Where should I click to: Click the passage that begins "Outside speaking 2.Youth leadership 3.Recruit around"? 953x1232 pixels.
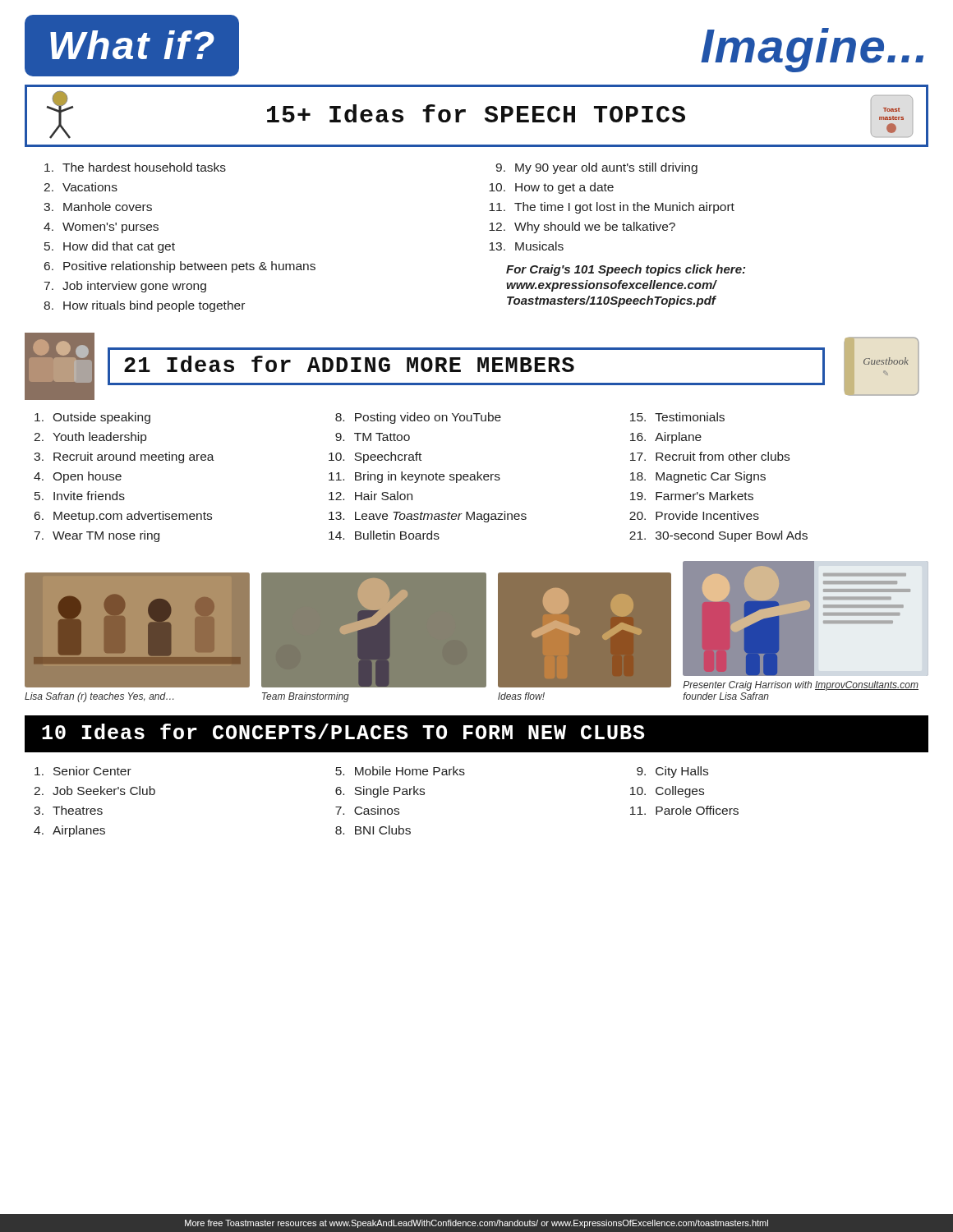(476, 476)
